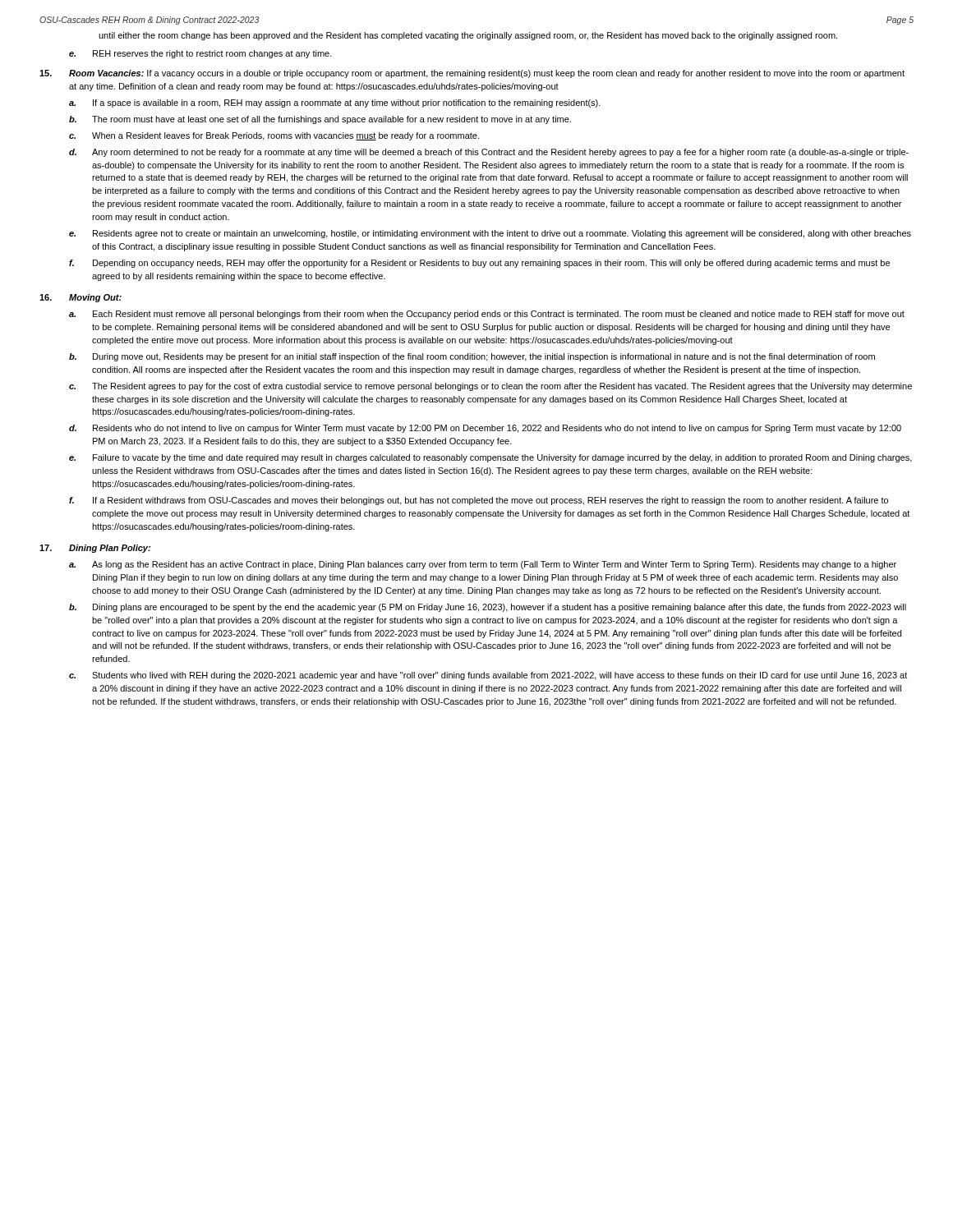Click on the list item with the text "d. Residents who"

click(x=491, y=436)
